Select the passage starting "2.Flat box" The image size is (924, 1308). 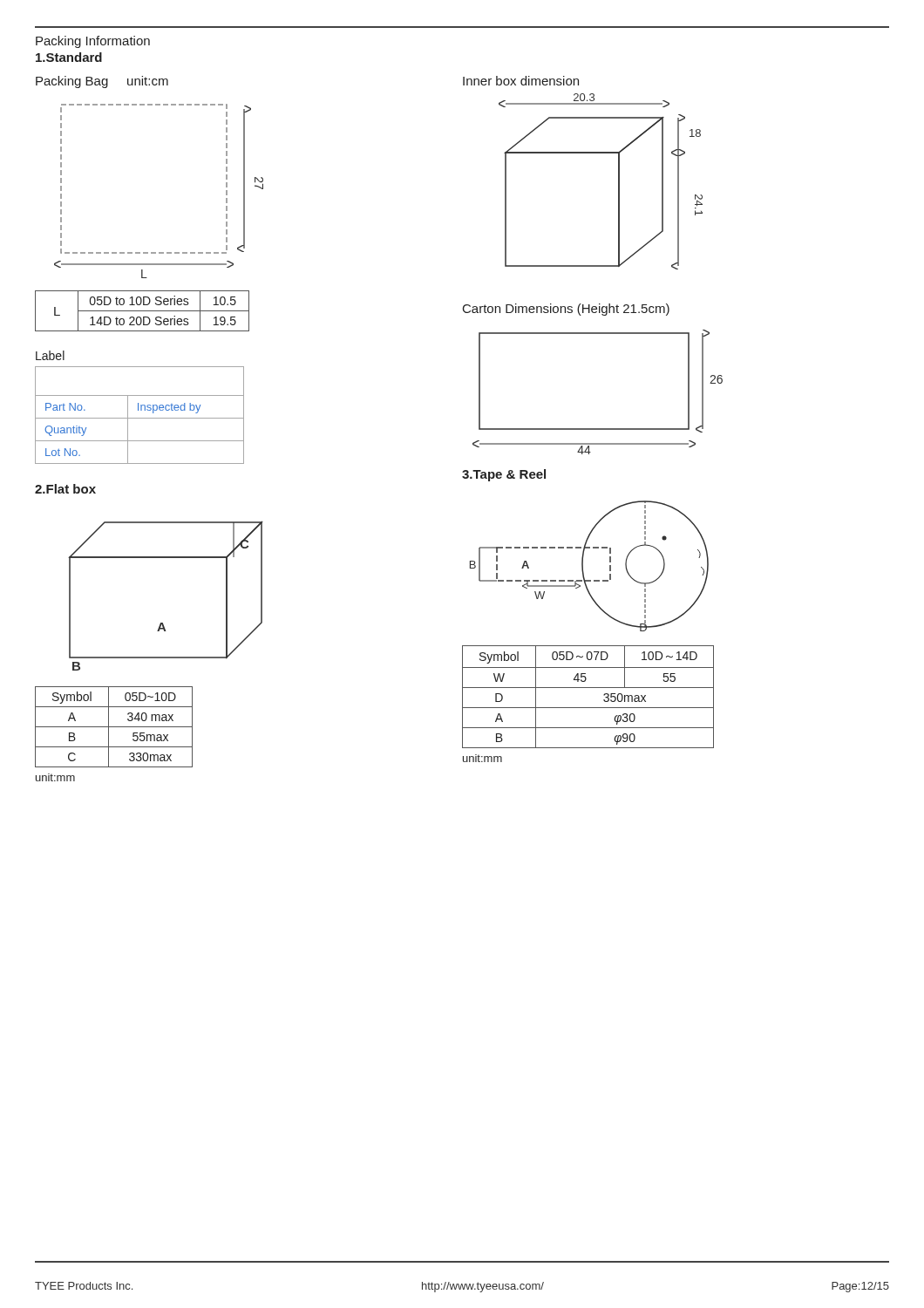coord(65,489)
